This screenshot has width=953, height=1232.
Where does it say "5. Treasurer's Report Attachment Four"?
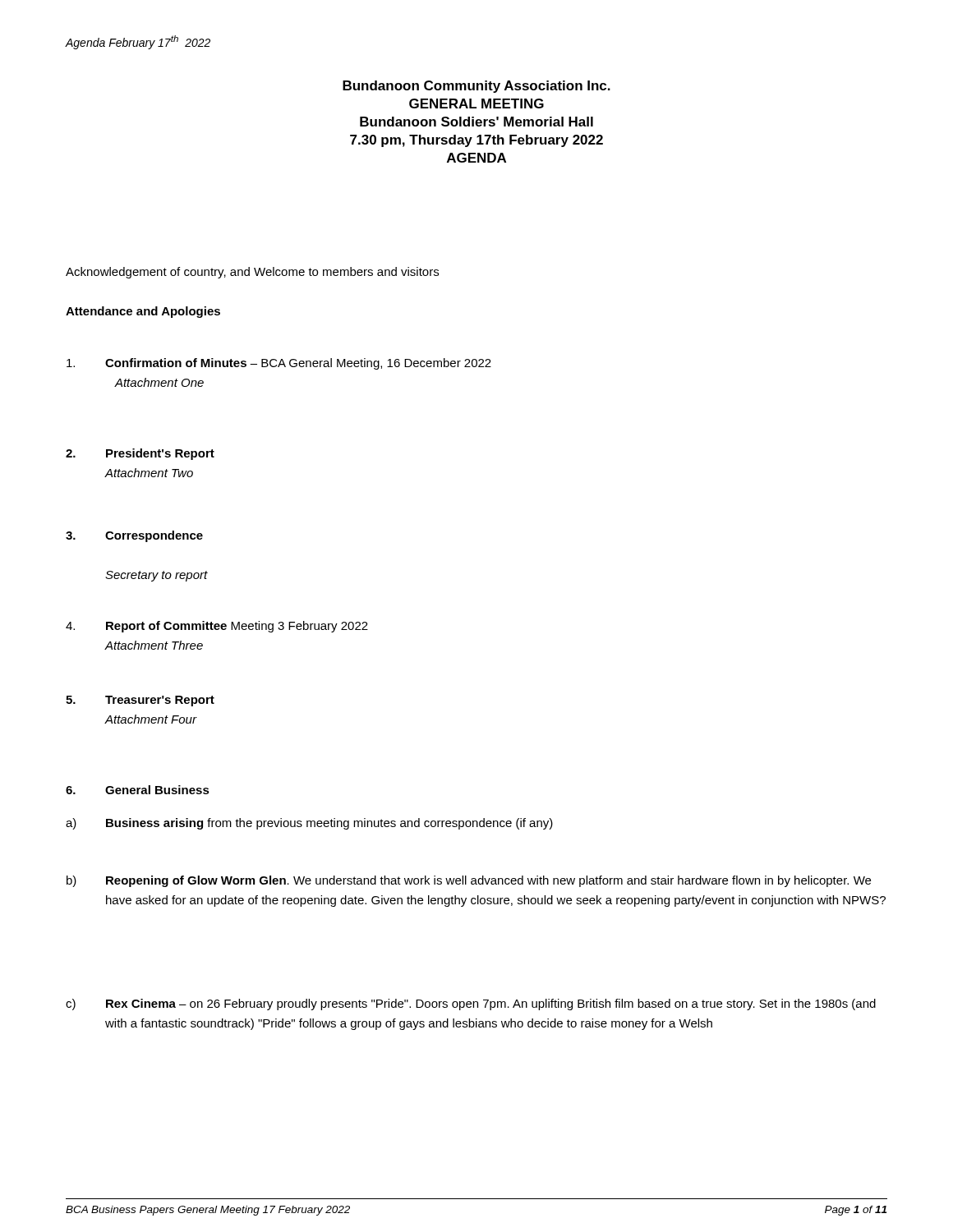140,710
